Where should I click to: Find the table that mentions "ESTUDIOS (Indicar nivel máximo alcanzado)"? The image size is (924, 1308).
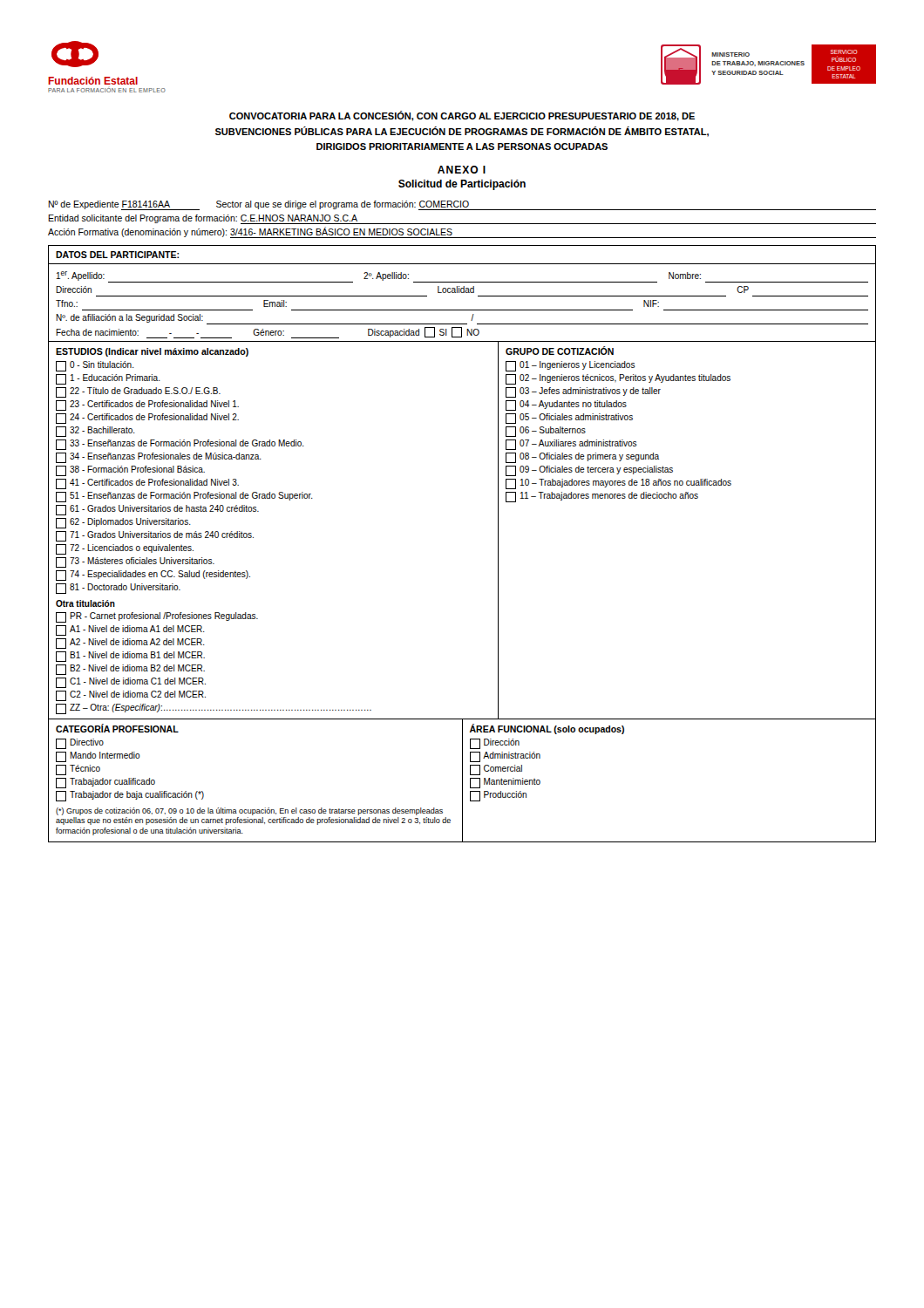(462, 530)
